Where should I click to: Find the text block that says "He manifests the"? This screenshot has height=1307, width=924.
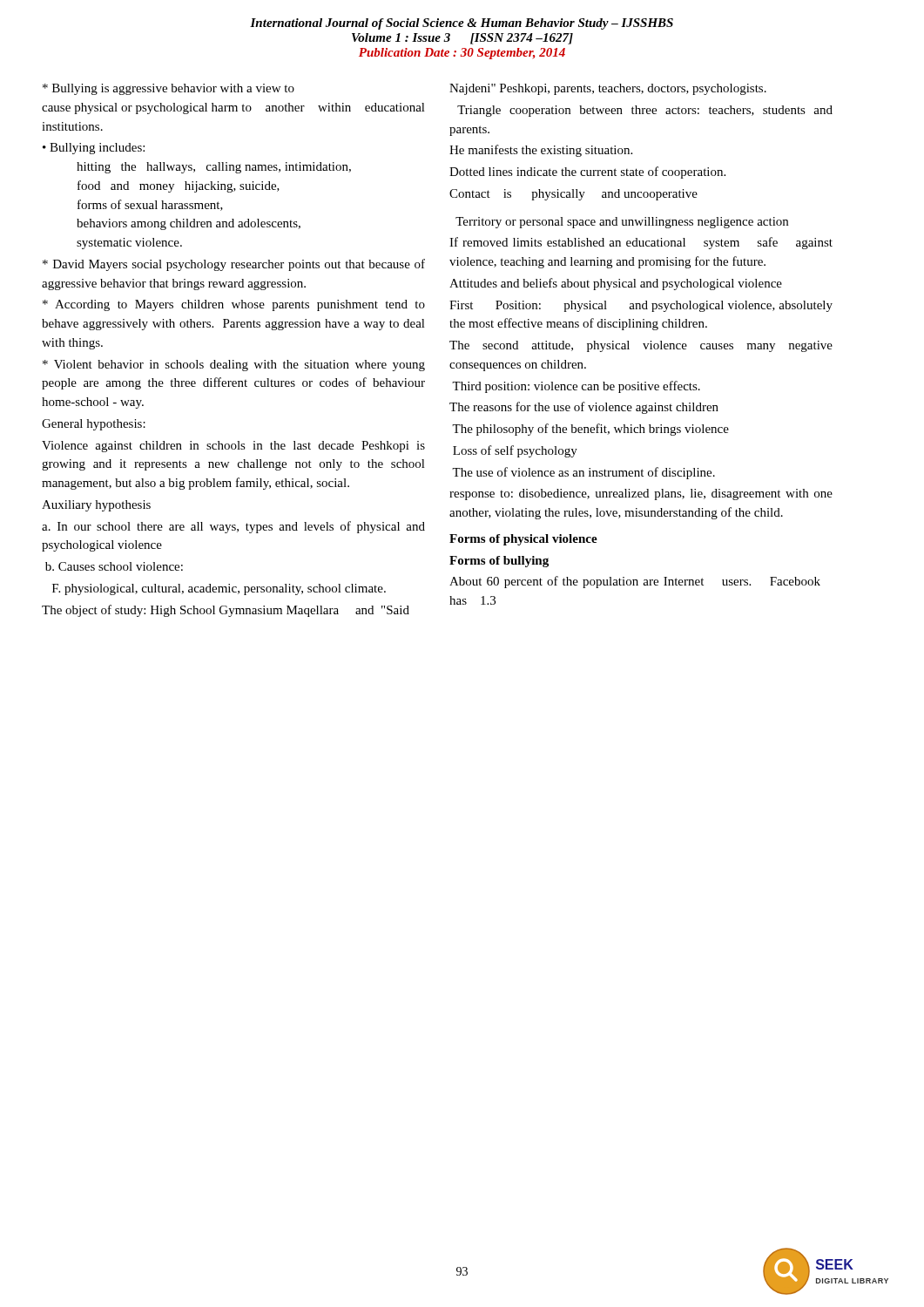point(541,150)
